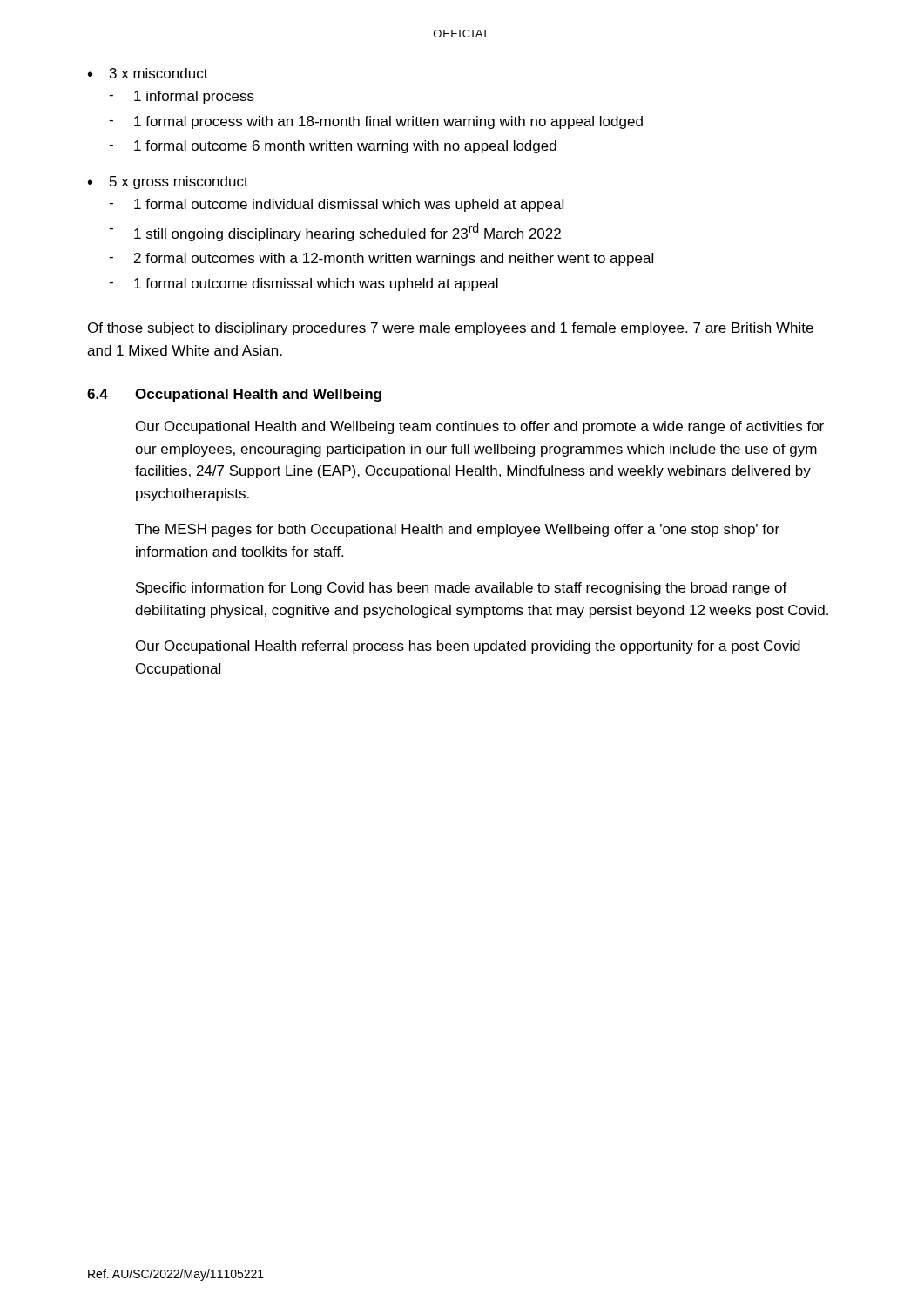Click the passage that begins "Specific information for Long Covid has been made"
Image resolution: width=924 pixels, height=1307 pixels.
tap(482, 599)
